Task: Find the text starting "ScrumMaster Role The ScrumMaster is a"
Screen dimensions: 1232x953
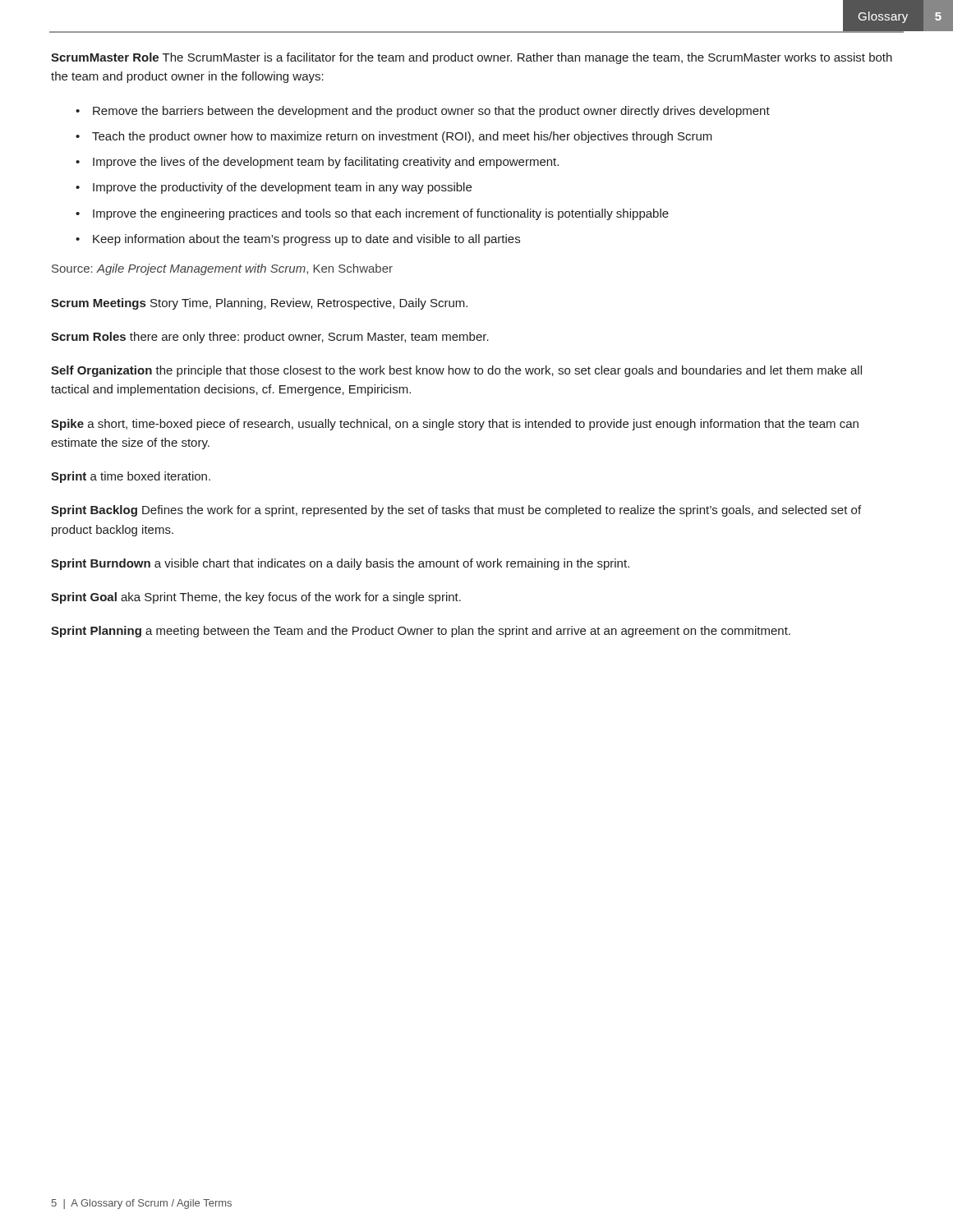Action: point(472,67)
